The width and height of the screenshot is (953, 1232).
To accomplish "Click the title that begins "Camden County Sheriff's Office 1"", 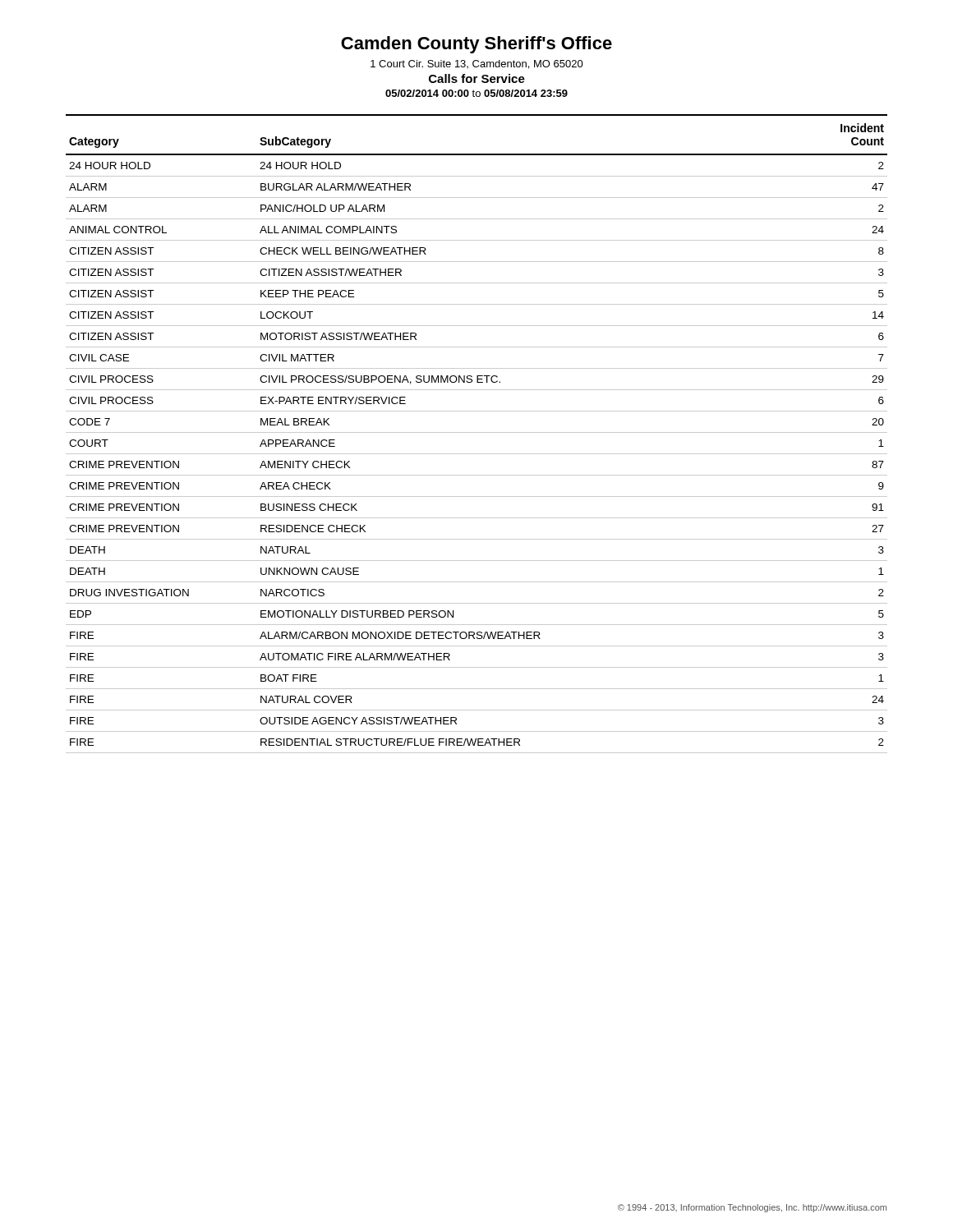I will [476, 66].
